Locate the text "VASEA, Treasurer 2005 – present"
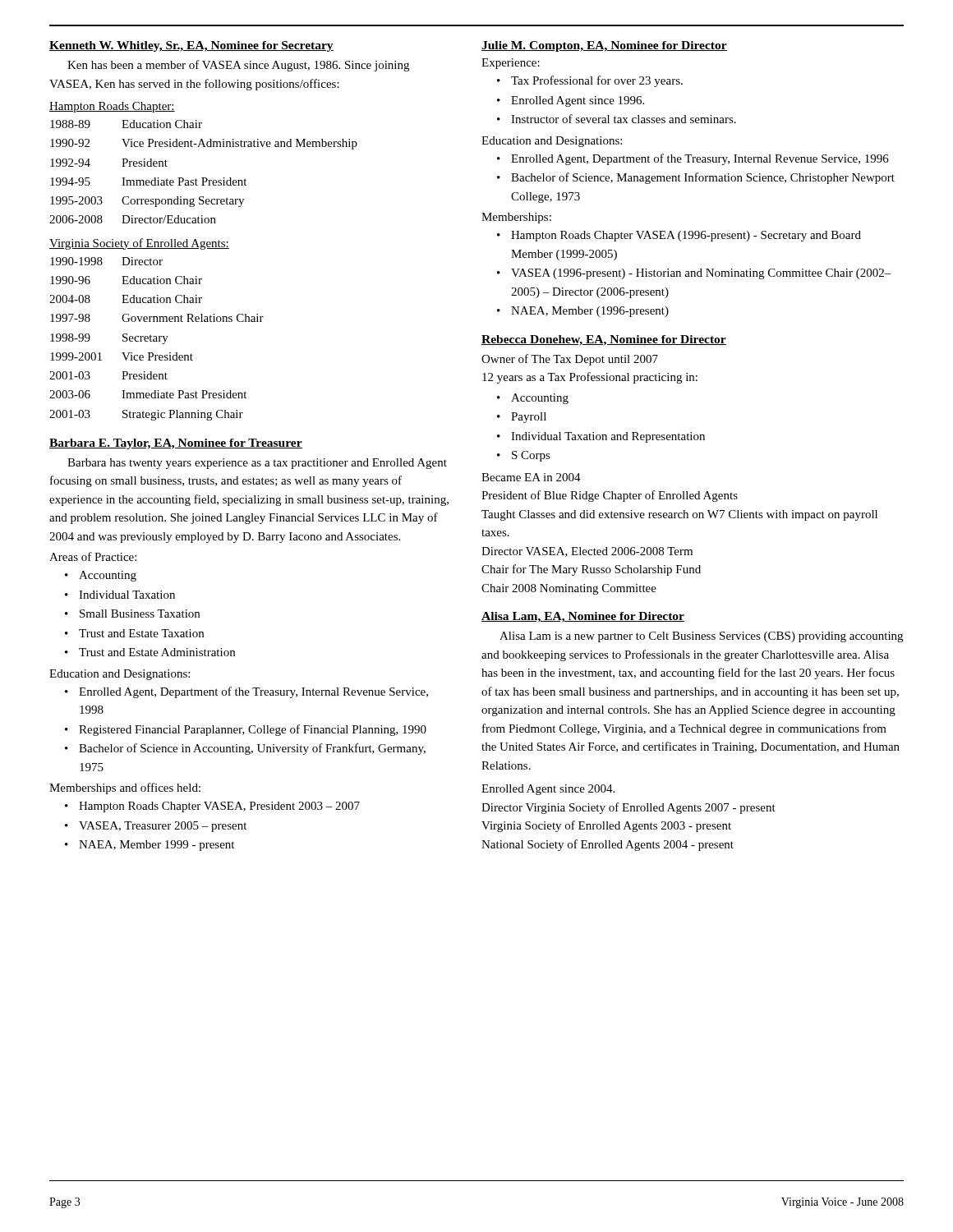The height and width of the screenshot is (1232, 953). coord(163,825)
